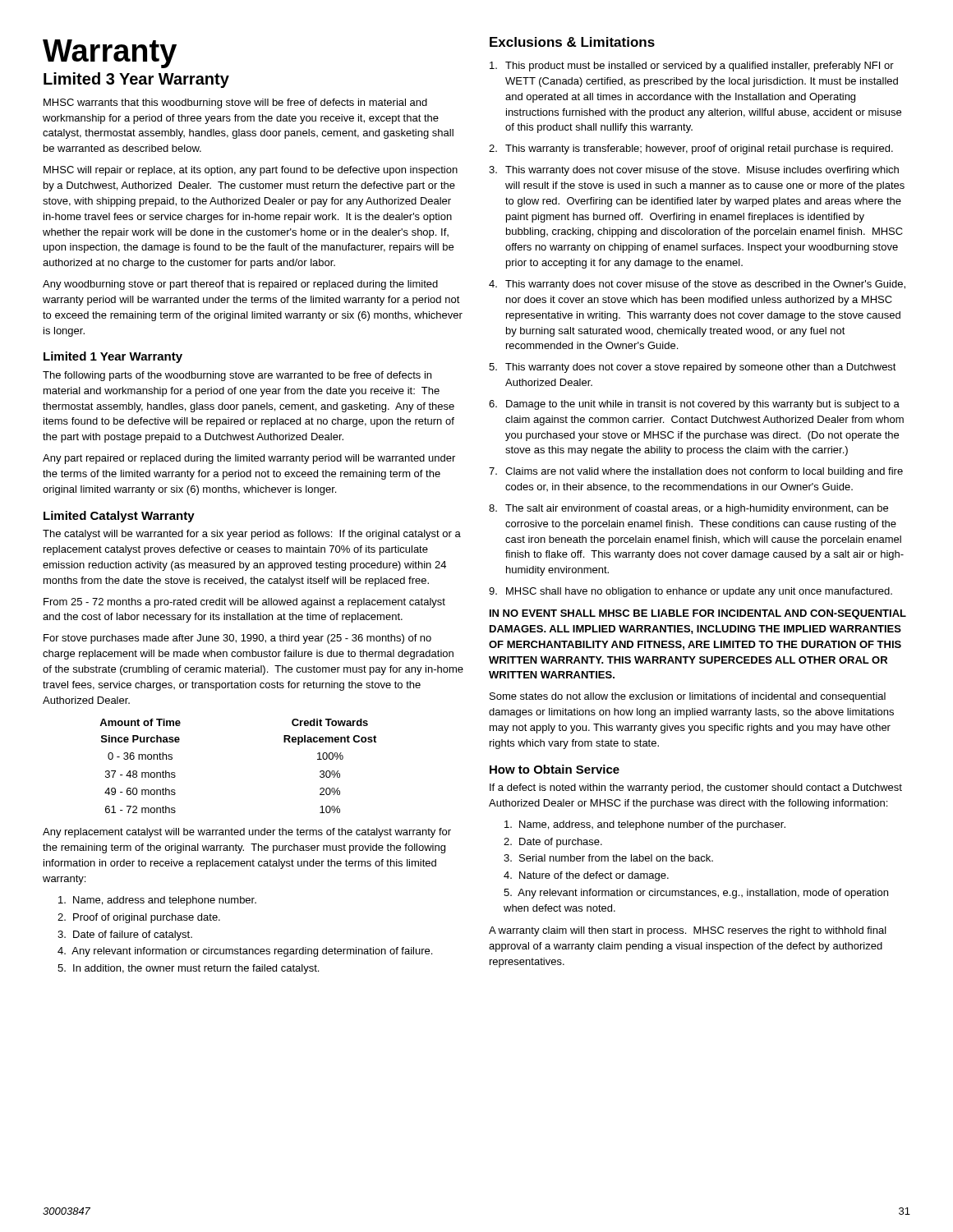Viewport: 953px width, 1232px height.
Task: Find the text block that reads "Any part repaired or replaced during the limited"
Action: point(249,474)
